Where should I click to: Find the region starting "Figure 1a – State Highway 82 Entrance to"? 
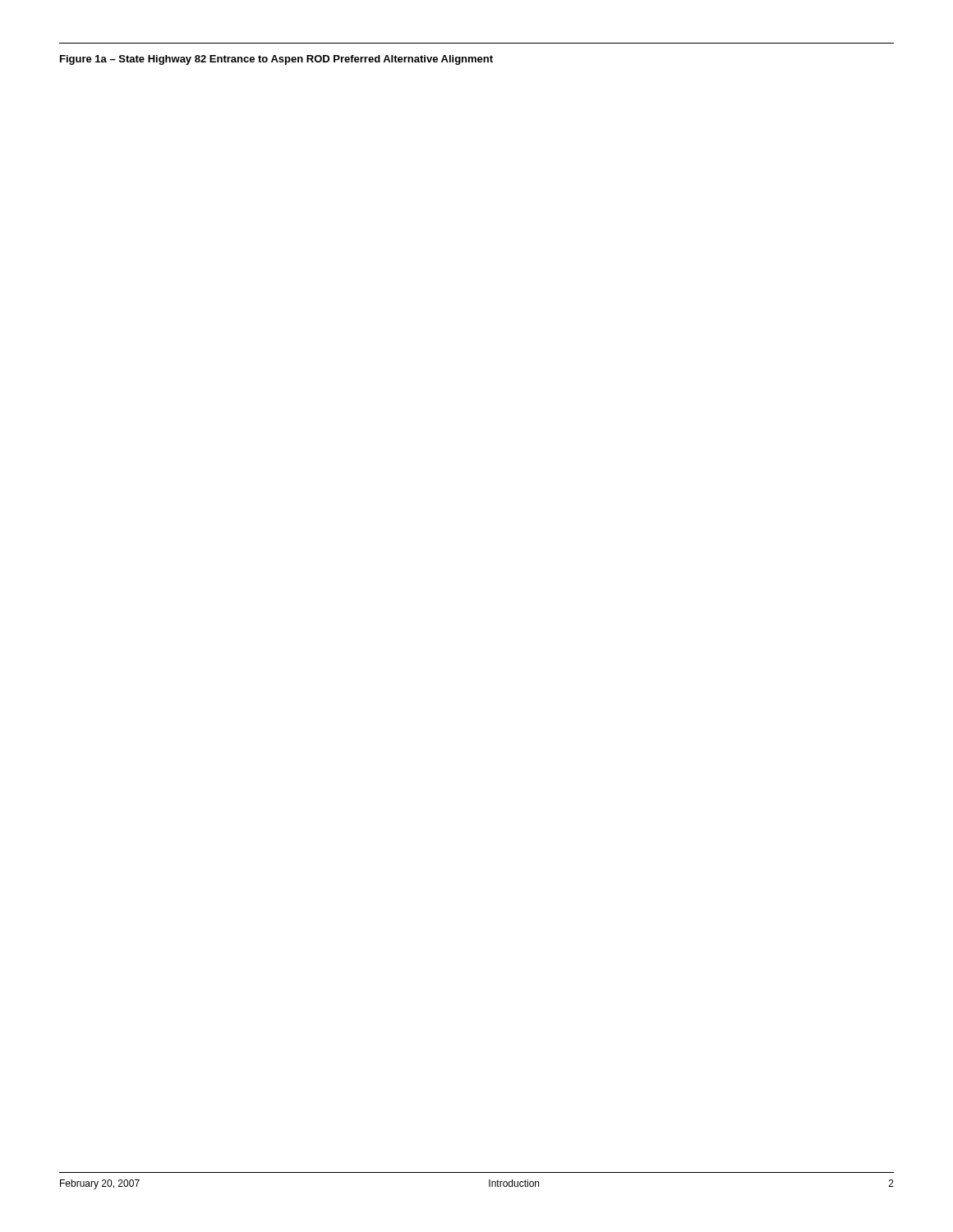click(x=276, y=59)
